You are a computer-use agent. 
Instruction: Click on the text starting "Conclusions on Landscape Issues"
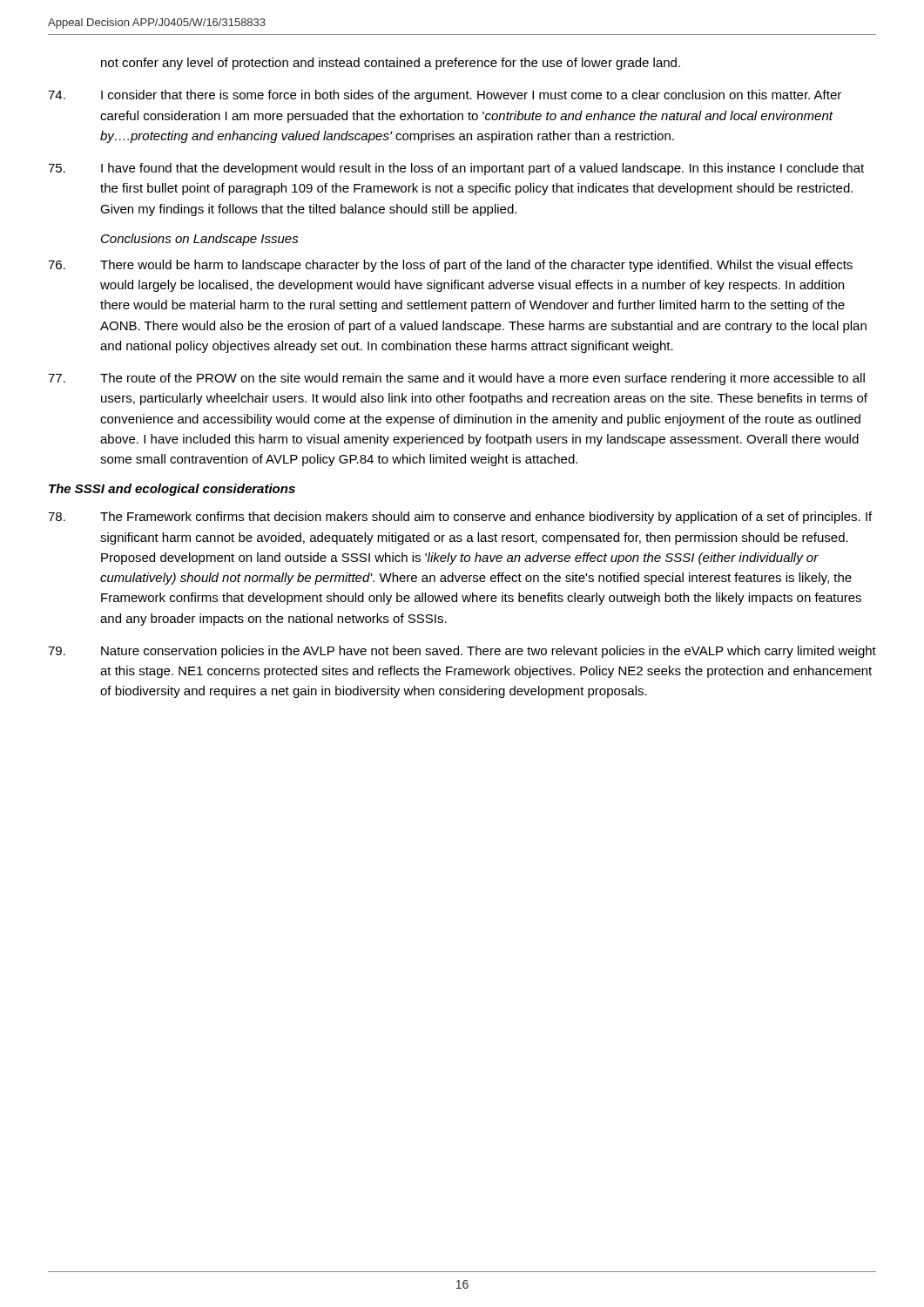199,238
